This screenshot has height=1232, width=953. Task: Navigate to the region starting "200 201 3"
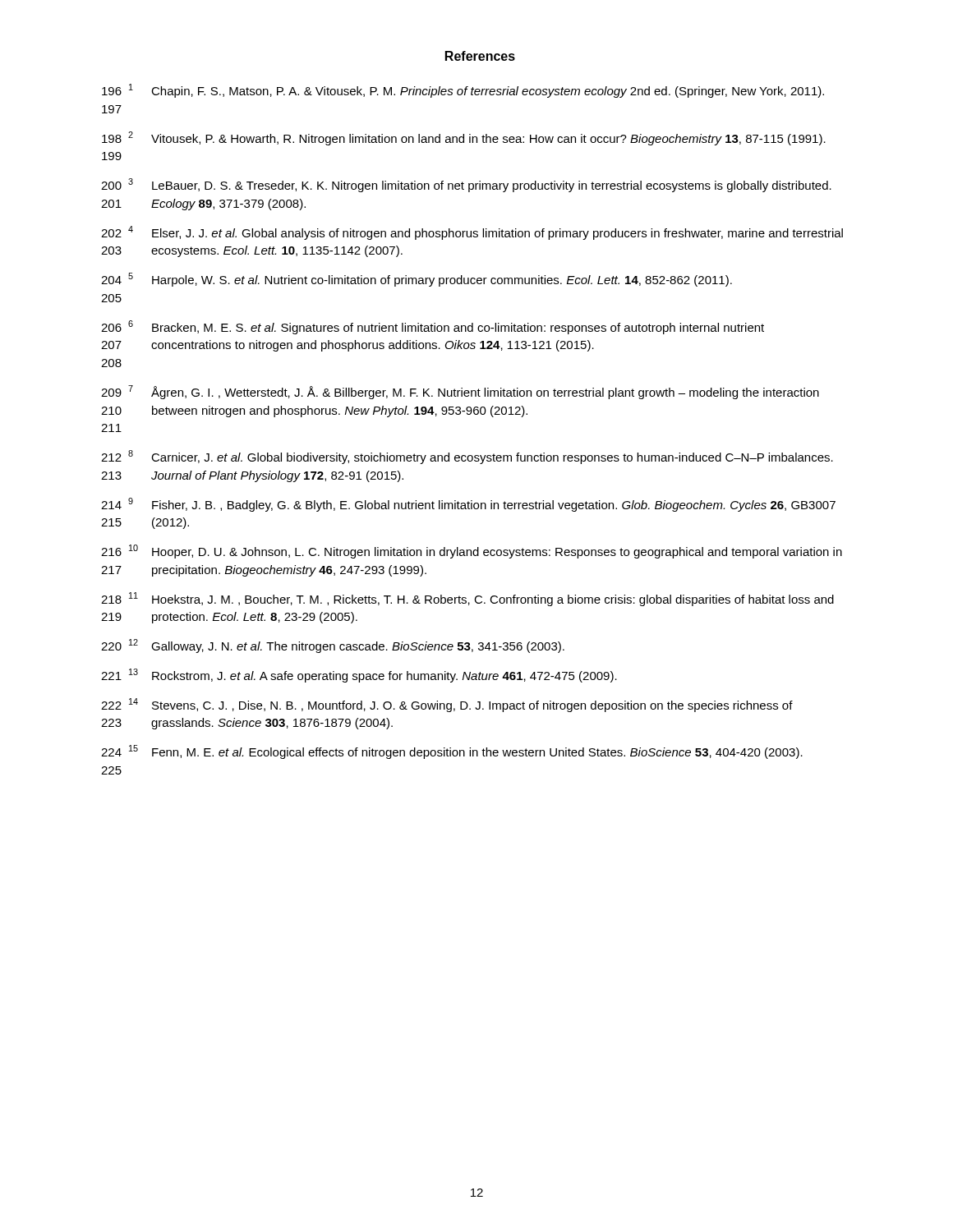coord(464,194)
